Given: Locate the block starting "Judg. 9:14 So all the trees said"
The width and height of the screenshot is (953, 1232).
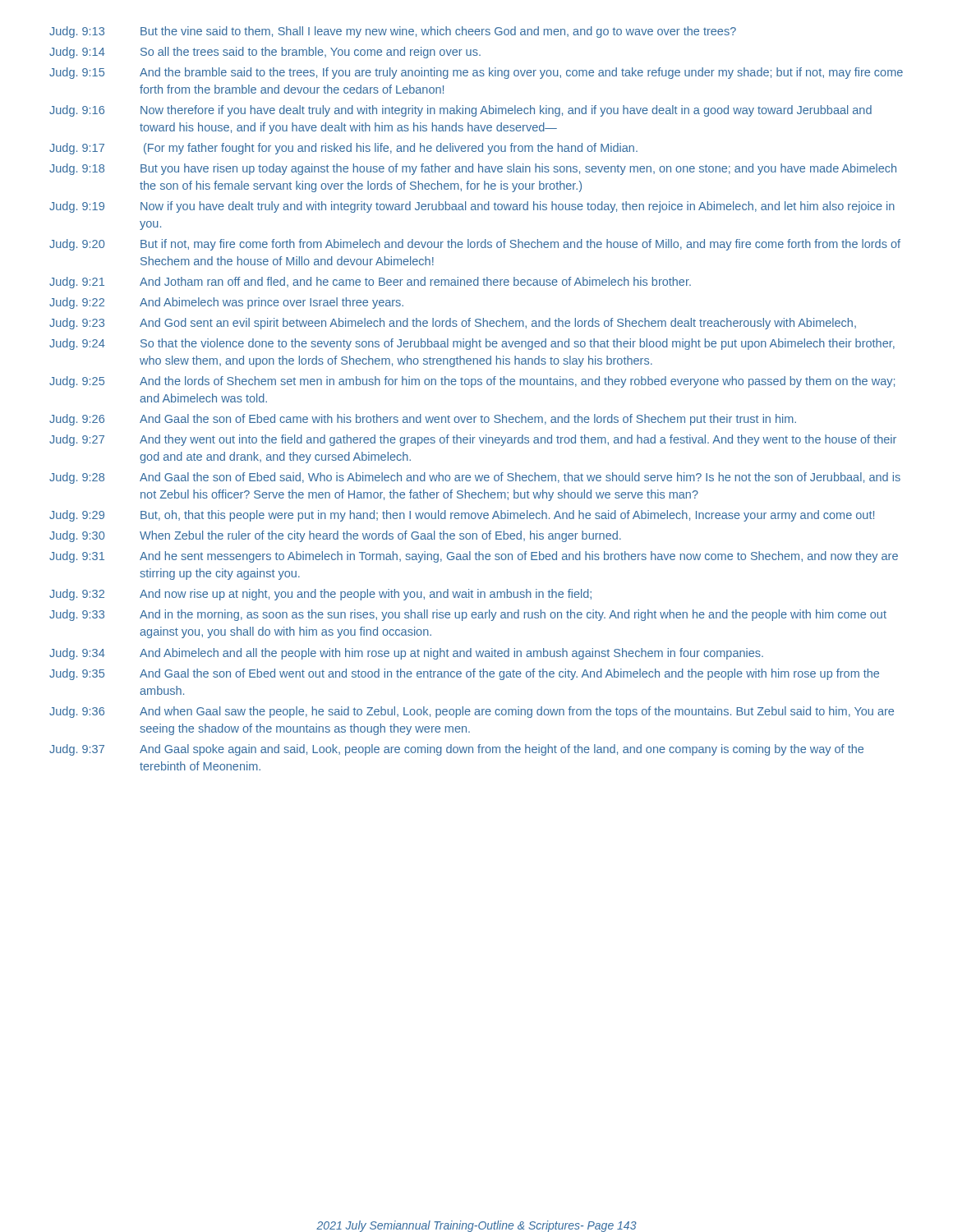Looking at the screenshot, I should 476,52.
